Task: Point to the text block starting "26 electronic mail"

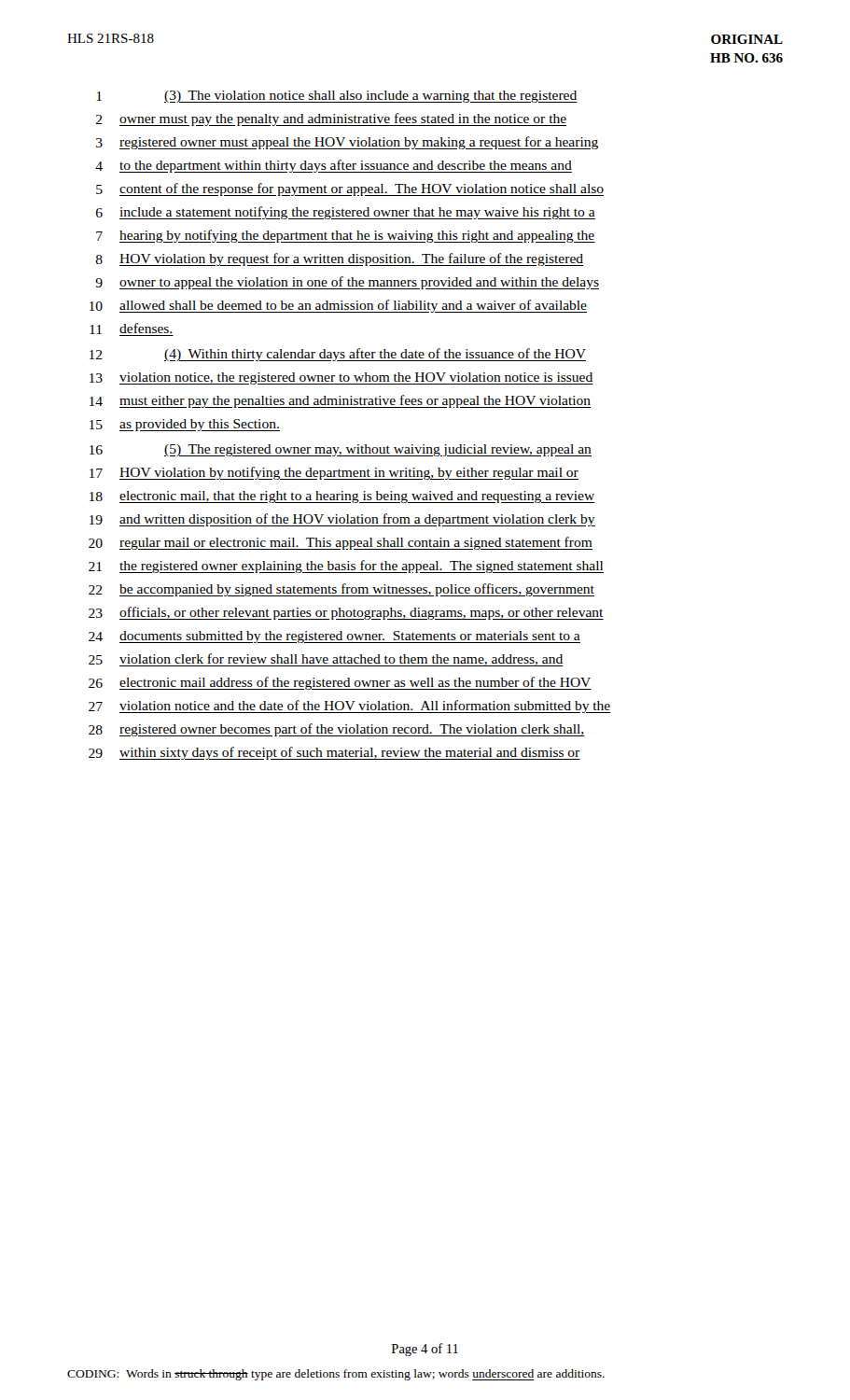Action: tap(425, 683)
